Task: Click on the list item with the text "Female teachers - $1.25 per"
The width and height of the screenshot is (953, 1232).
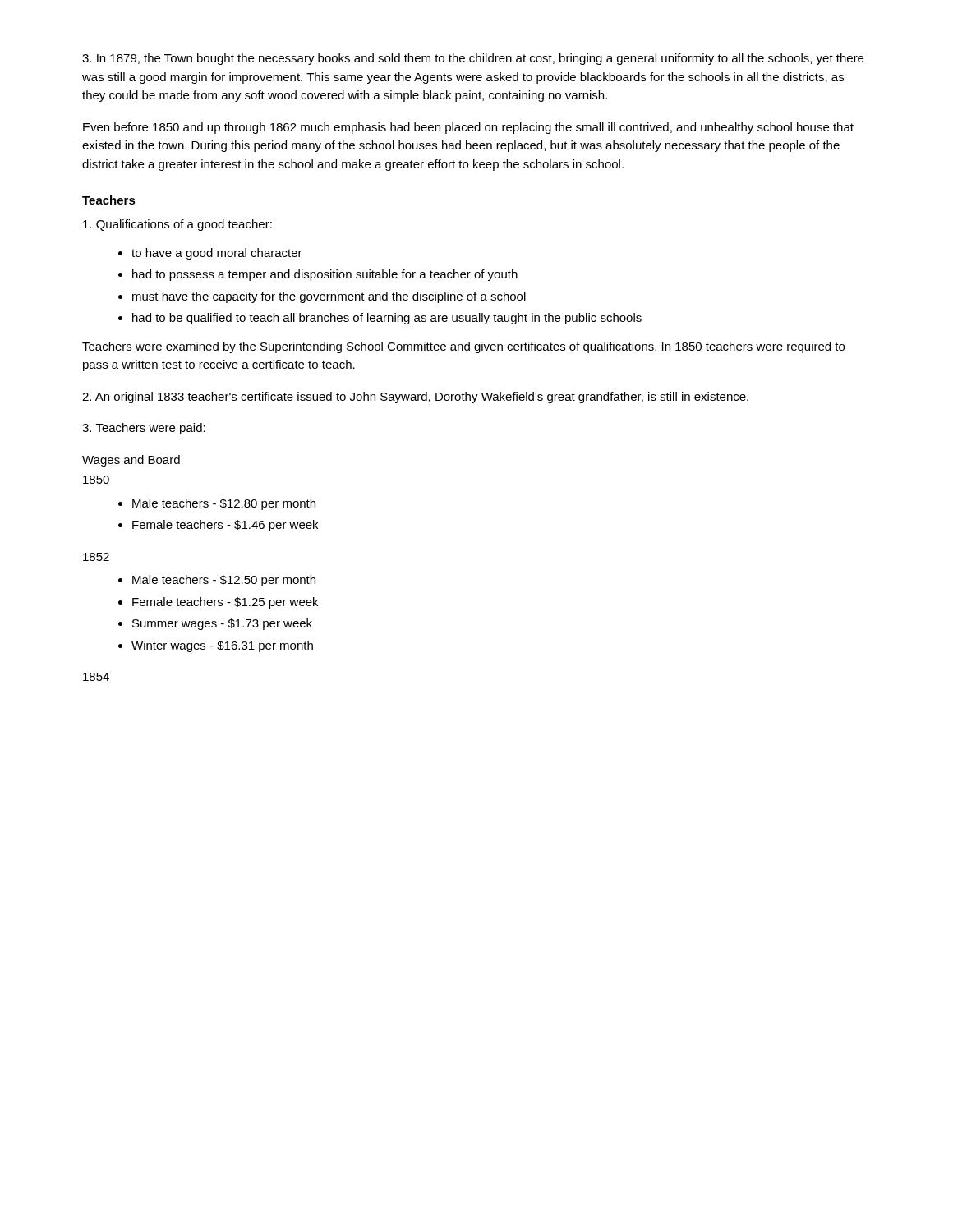Action: point(225,601)
